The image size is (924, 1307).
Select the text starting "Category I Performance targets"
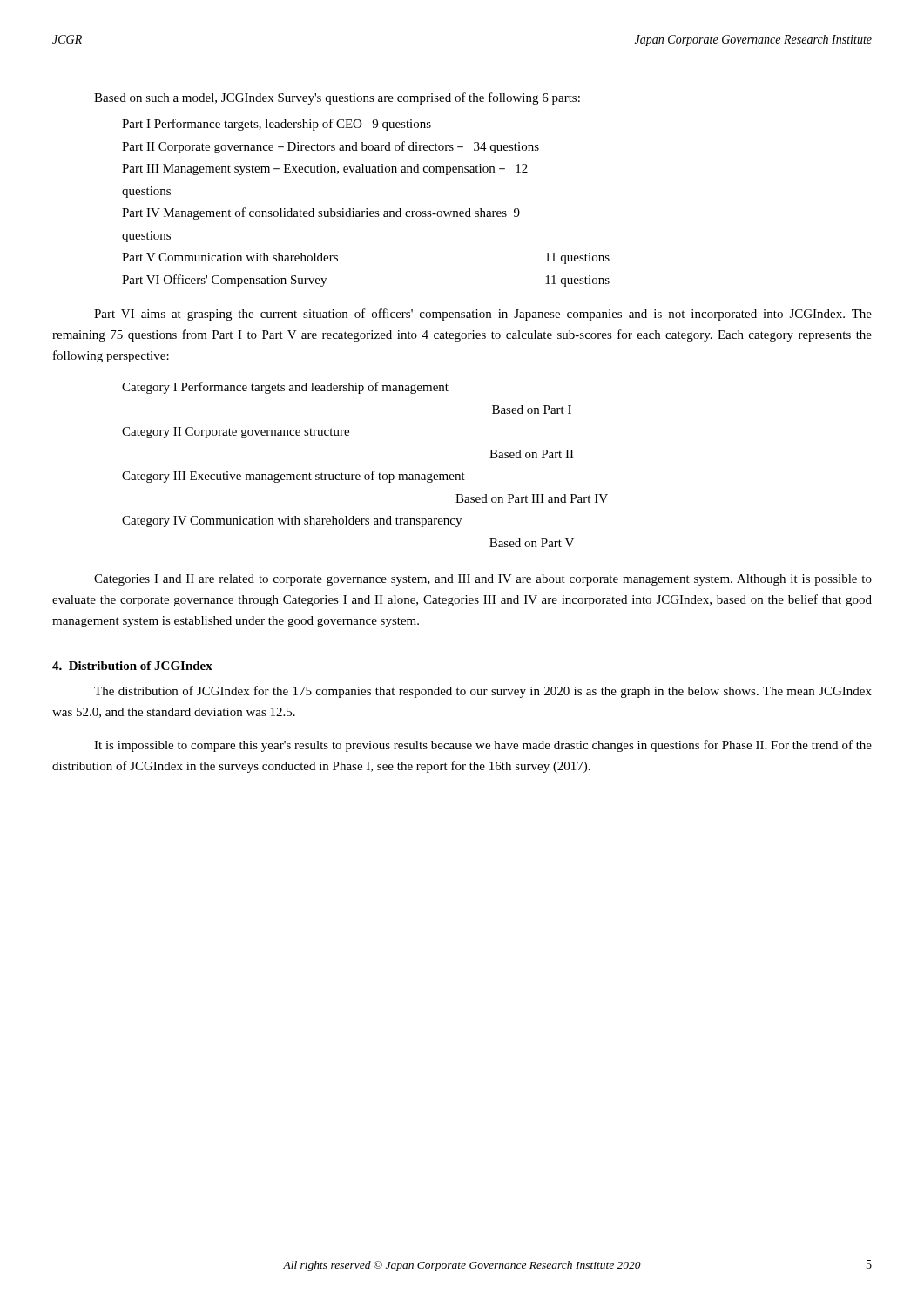click(x=285, y=387)
